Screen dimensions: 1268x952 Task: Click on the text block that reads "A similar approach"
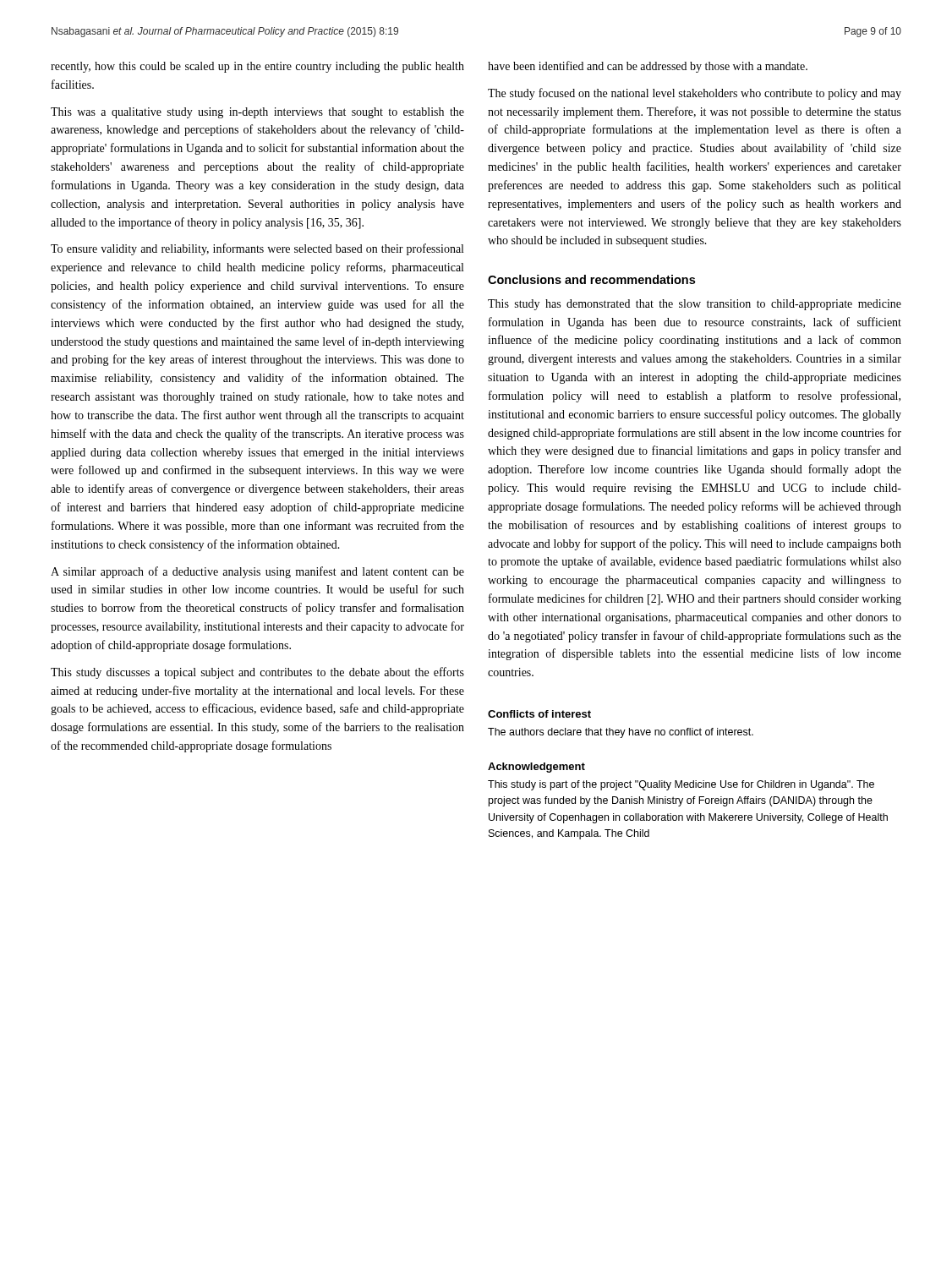(x=257, y=609)
